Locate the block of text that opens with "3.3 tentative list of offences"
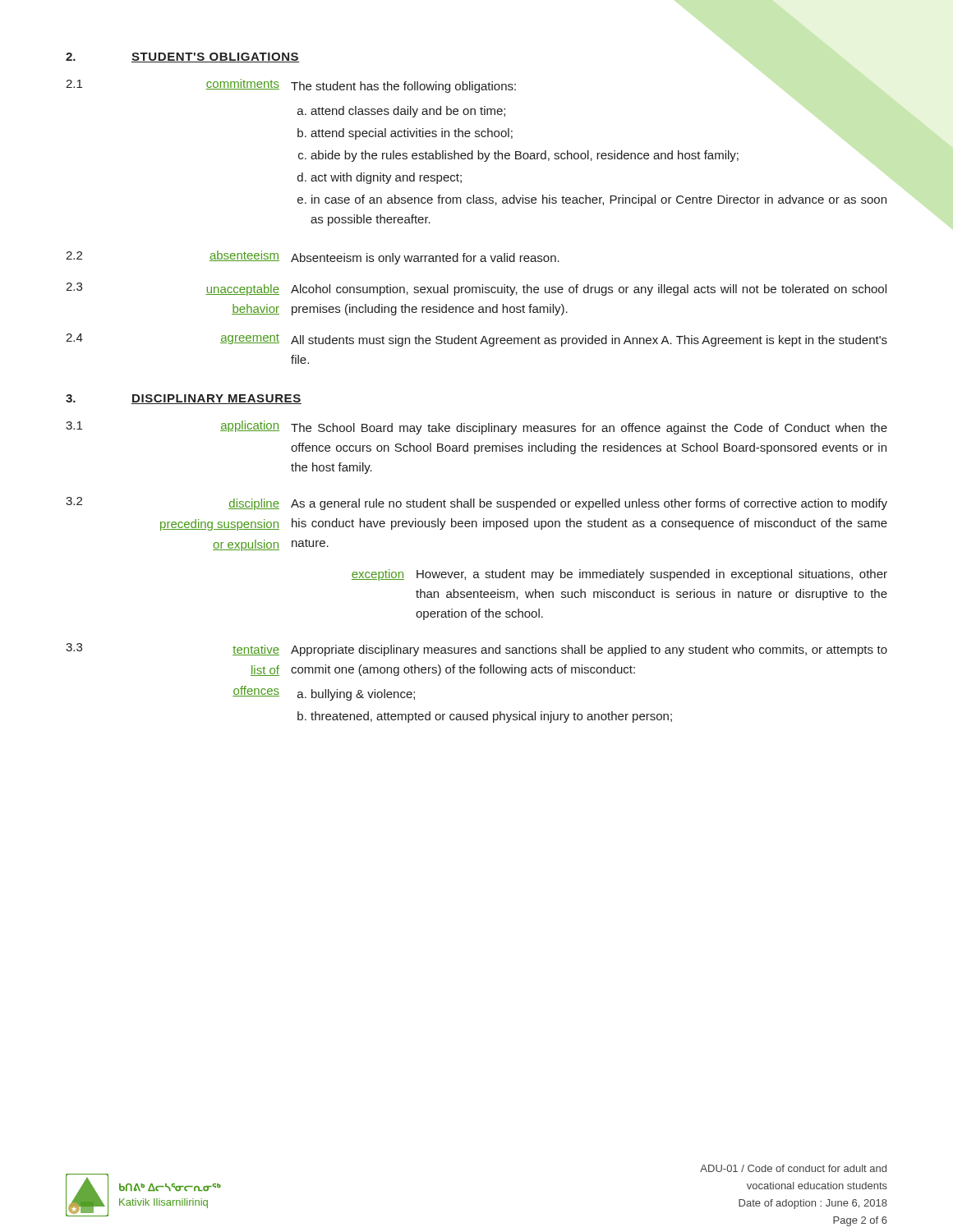The height and width of the screenshot is (1232, 953). click(476, 684)
